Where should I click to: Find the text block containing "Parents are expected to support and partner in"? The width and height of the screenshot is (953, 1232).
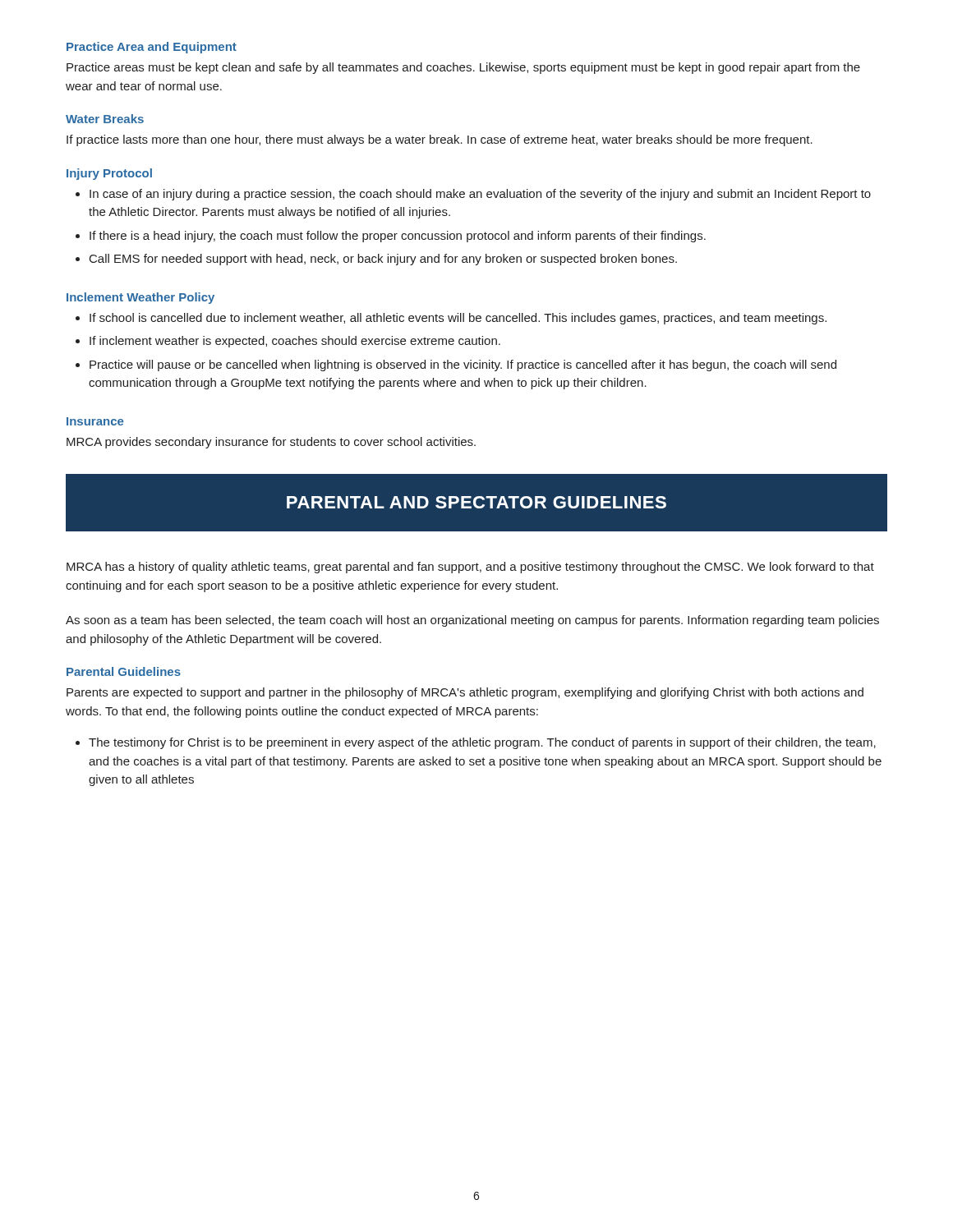(465, 701)
